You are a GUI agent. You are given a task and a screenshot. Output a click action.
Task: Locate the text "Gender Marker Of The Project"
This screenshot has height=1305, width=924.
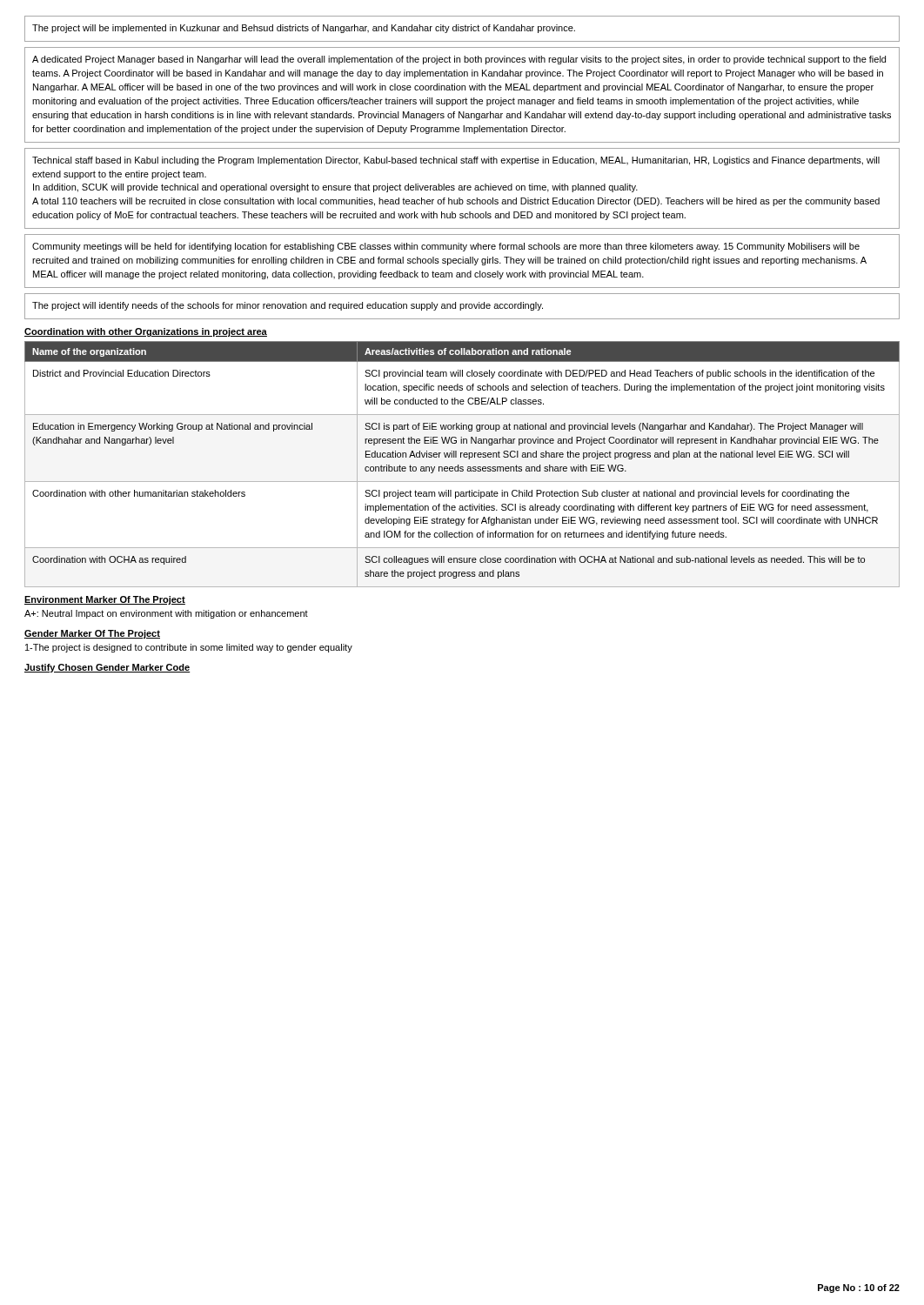tap(92, 633)
